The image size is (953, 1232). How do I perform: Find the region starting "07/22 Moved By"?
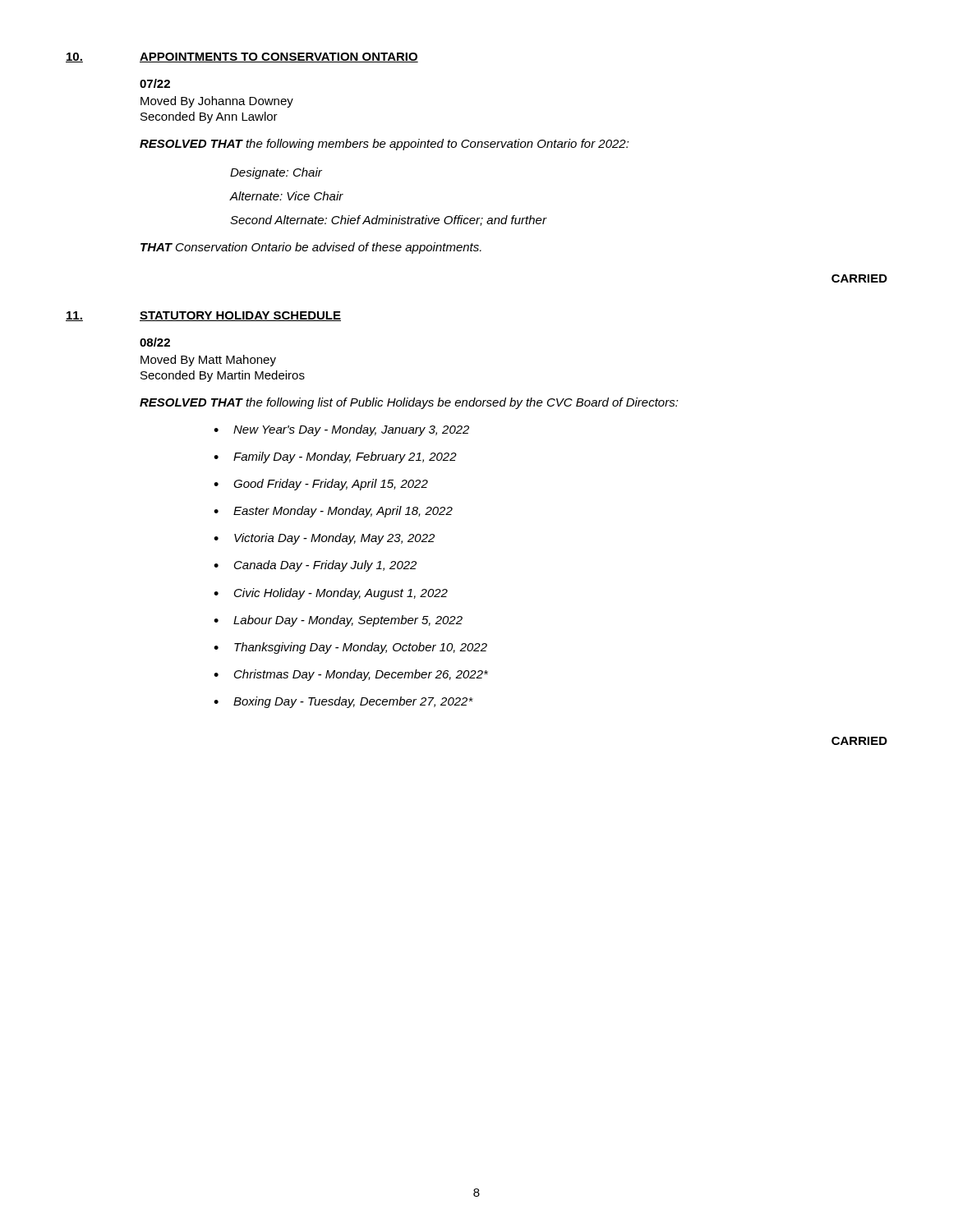(x=155, y=83)
